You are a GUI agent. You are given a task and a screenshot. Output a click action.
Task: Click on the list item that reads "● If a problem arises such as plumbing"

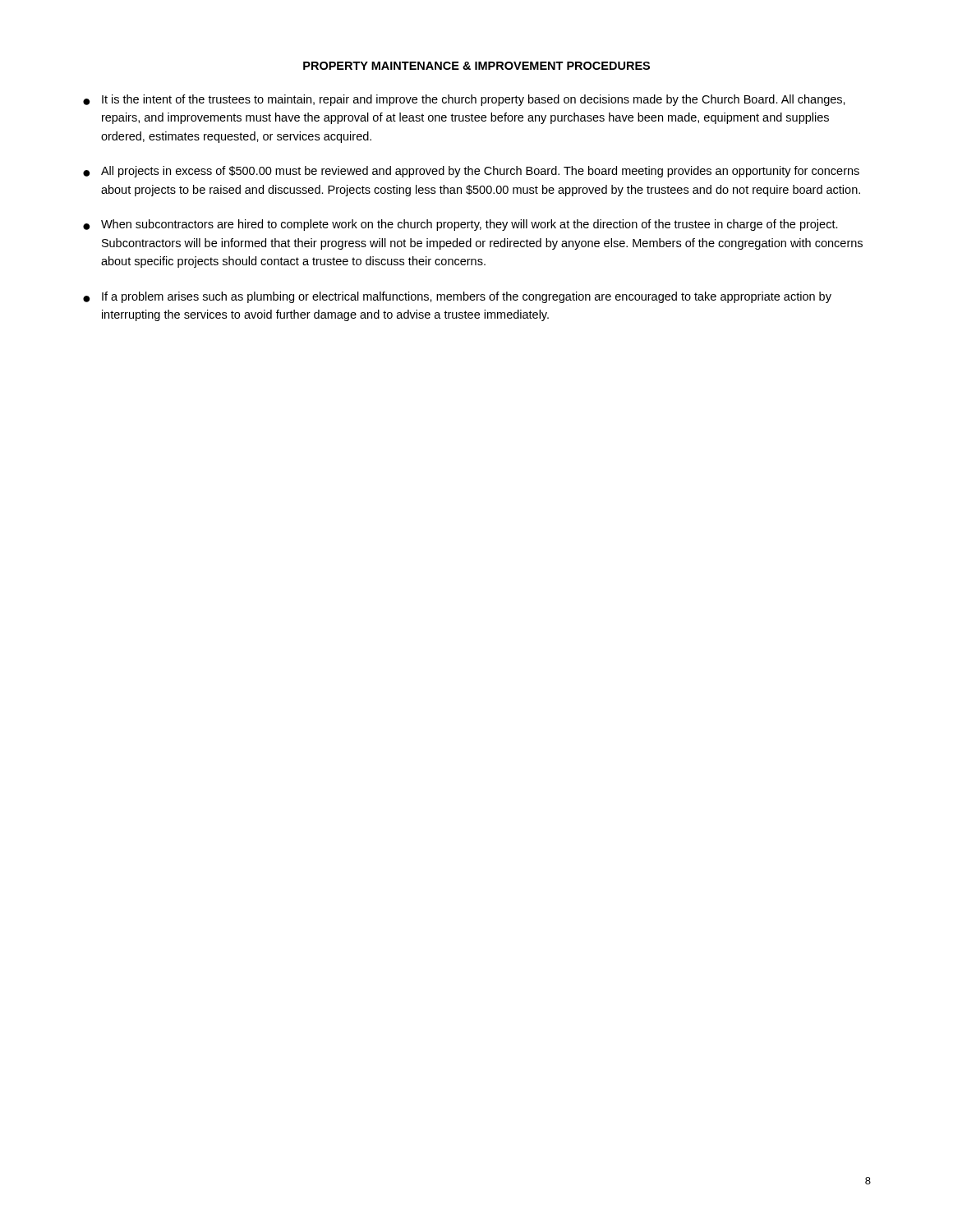coord(476,306)
